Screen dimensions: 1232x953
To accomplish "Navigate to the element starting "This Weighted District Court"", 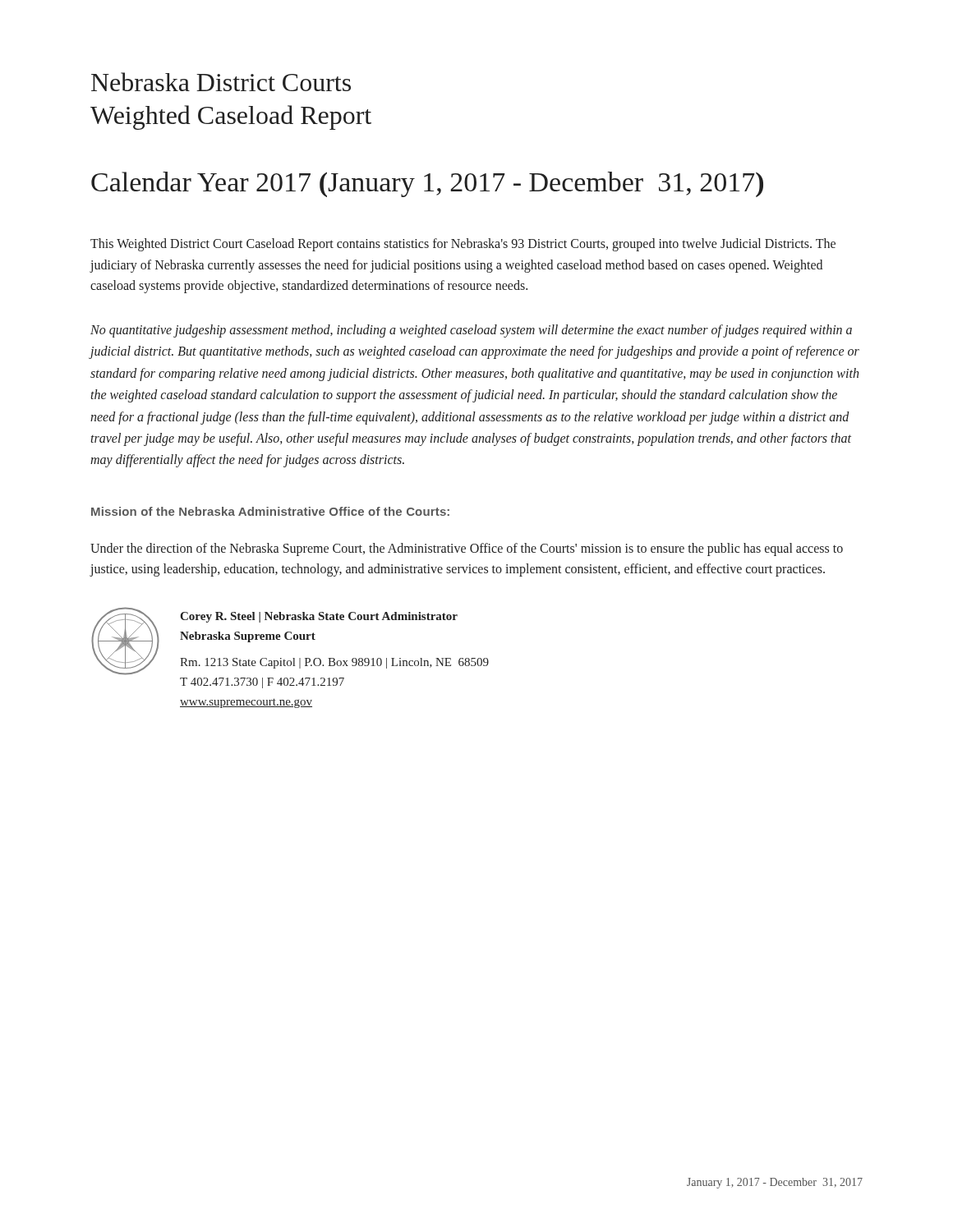I will click(463, 265).
